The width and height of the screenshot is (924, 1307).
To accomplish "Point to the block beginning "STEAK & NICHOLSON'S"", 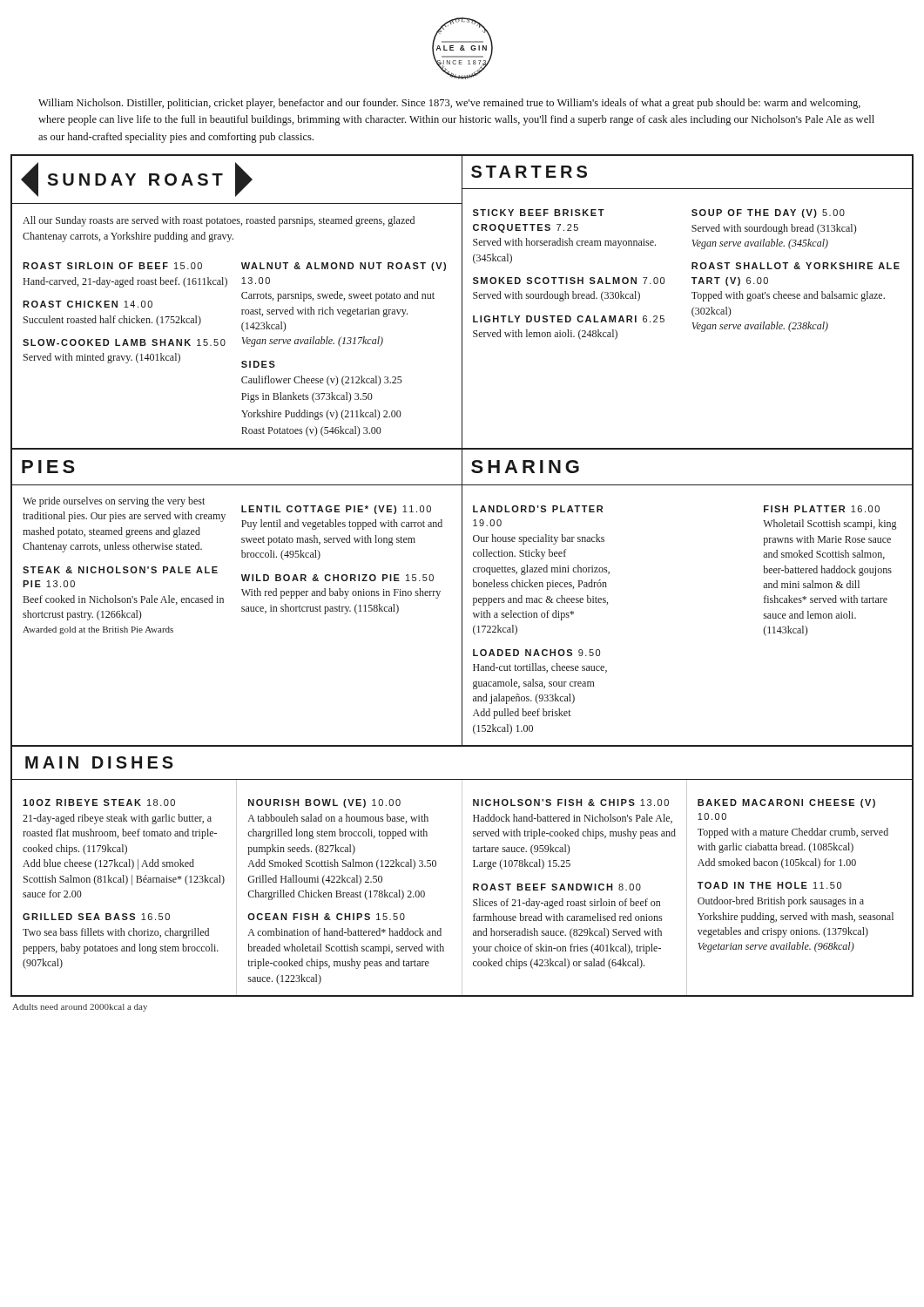I will (x=127, y=600).
